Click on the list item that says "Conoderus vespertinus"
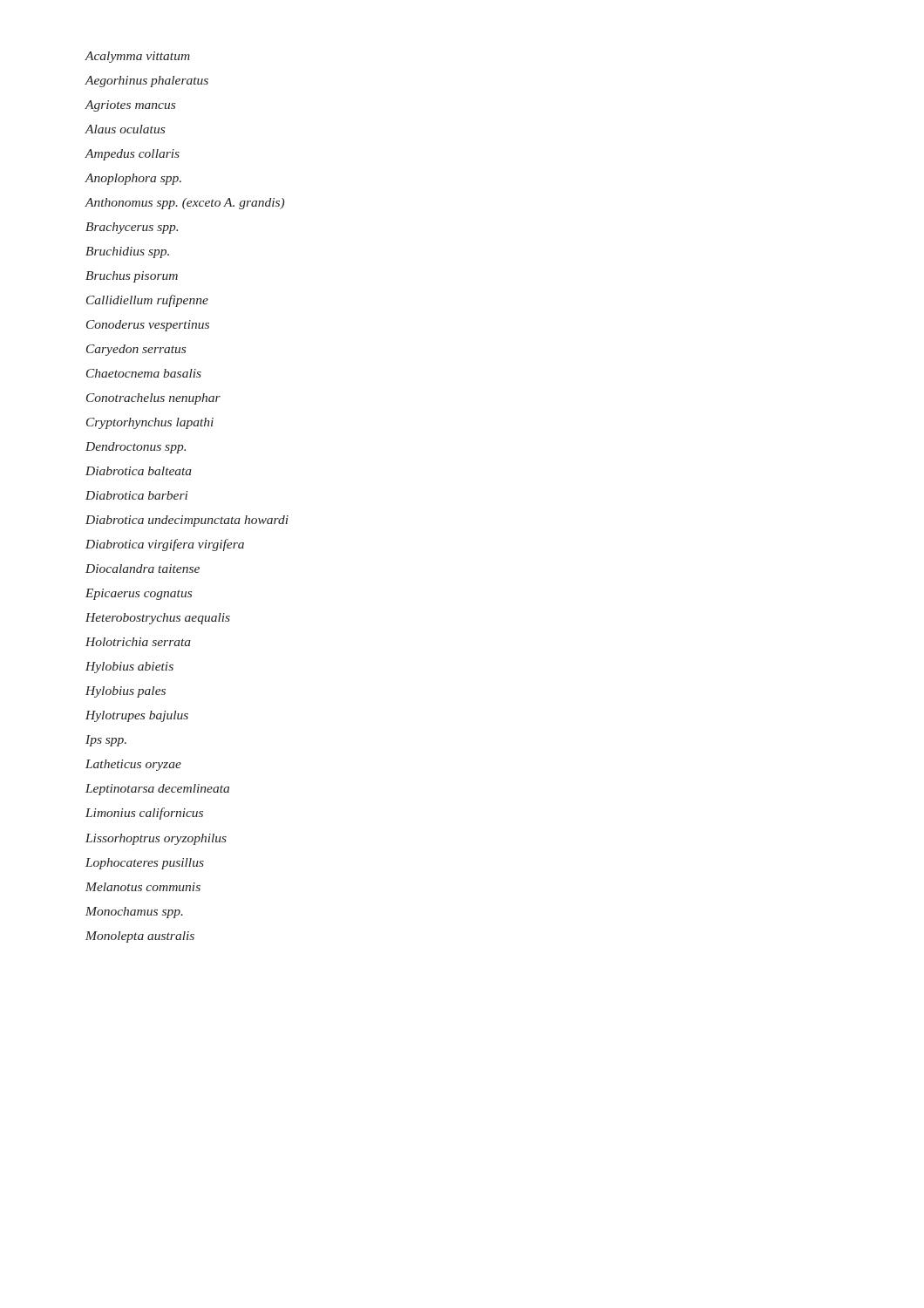The image size is (924, 1308). click(148, 324)
